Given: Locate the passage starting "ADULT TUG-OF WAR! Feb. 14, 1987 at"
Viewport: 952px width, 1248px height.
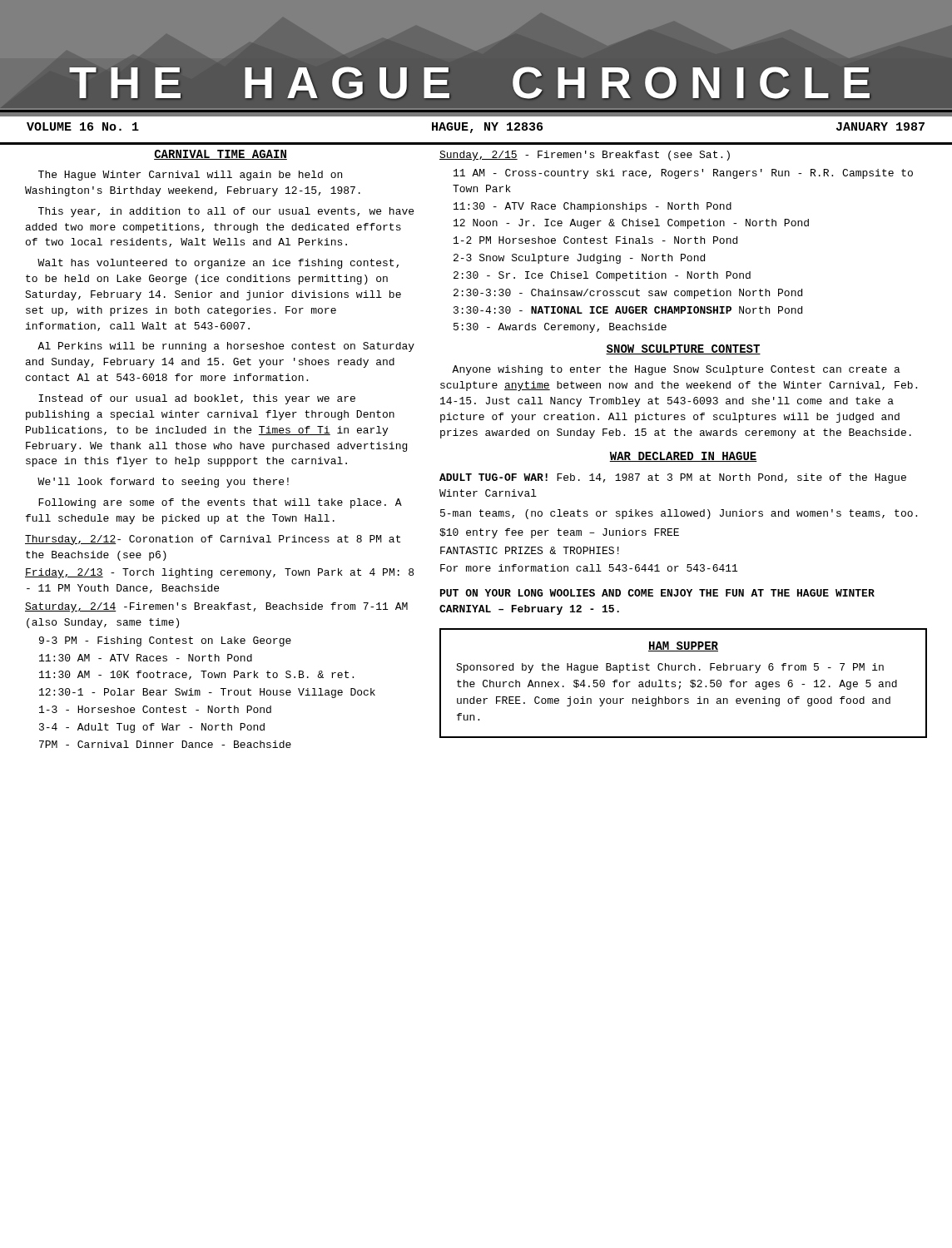Looking at the screenshot, I should point(673,486).
